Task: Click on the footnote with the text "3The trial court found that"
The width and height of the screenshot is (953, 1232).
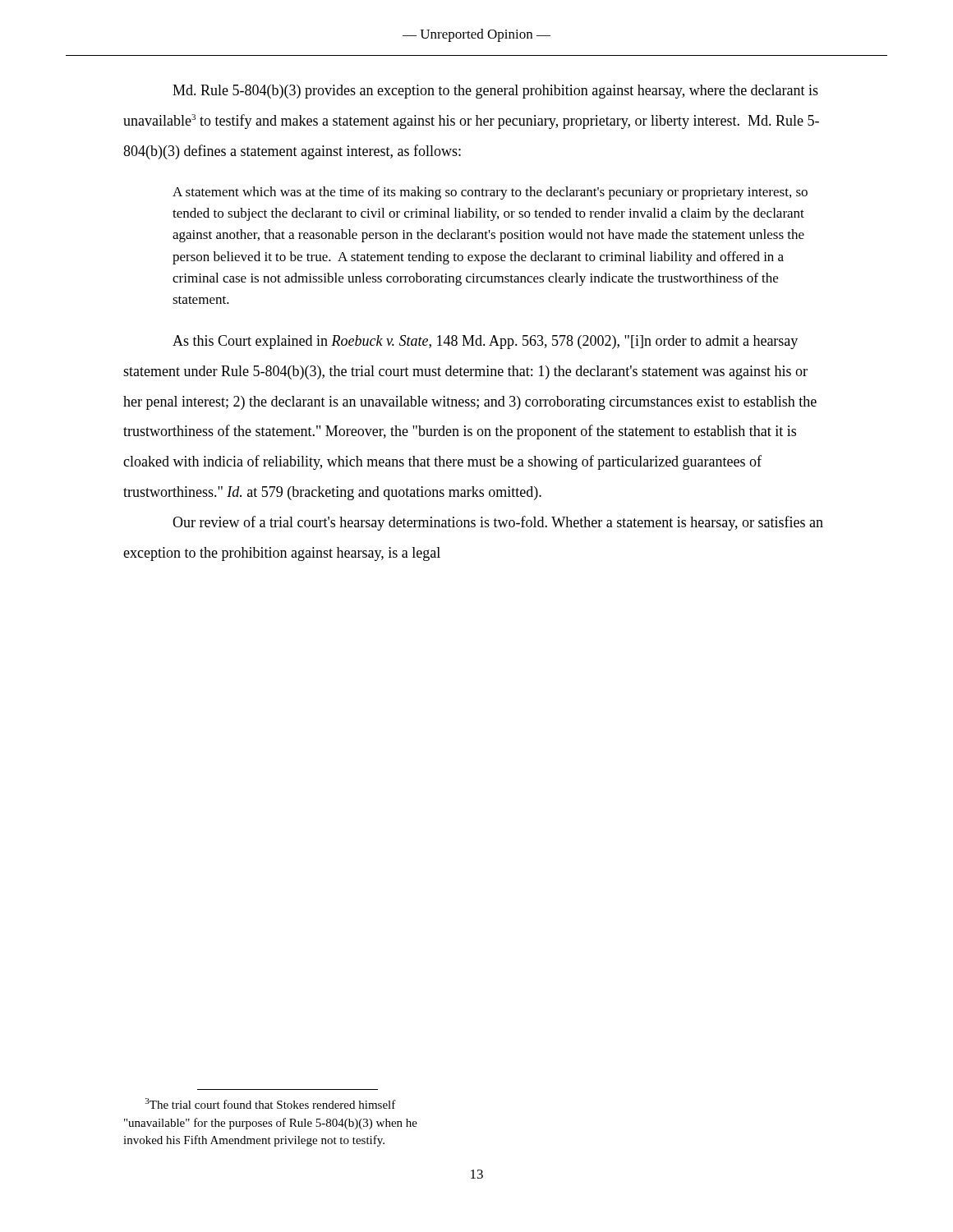Action: 270,1121
